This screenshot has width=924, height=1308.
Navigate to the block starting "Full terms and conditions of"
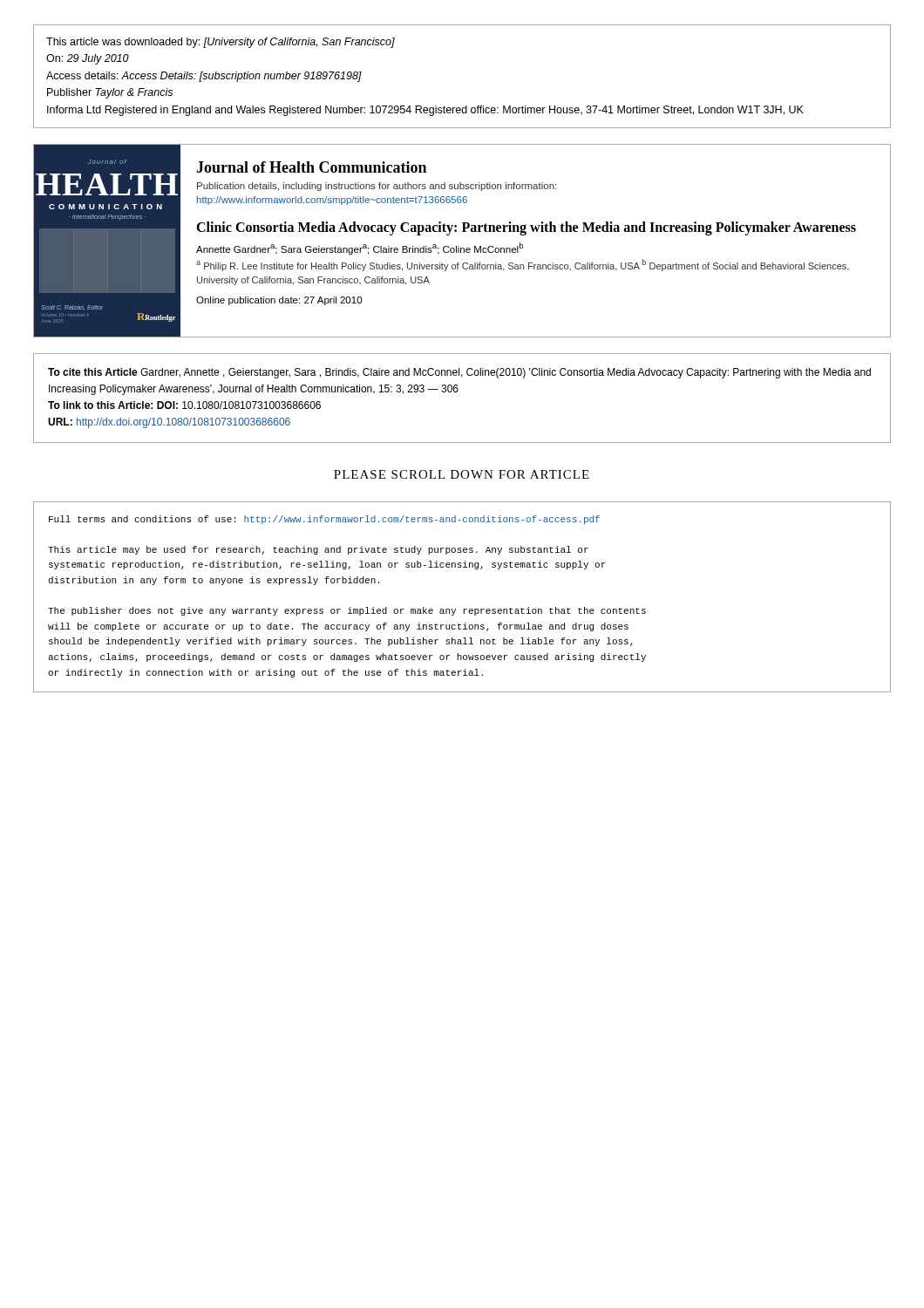coord(347,596)
